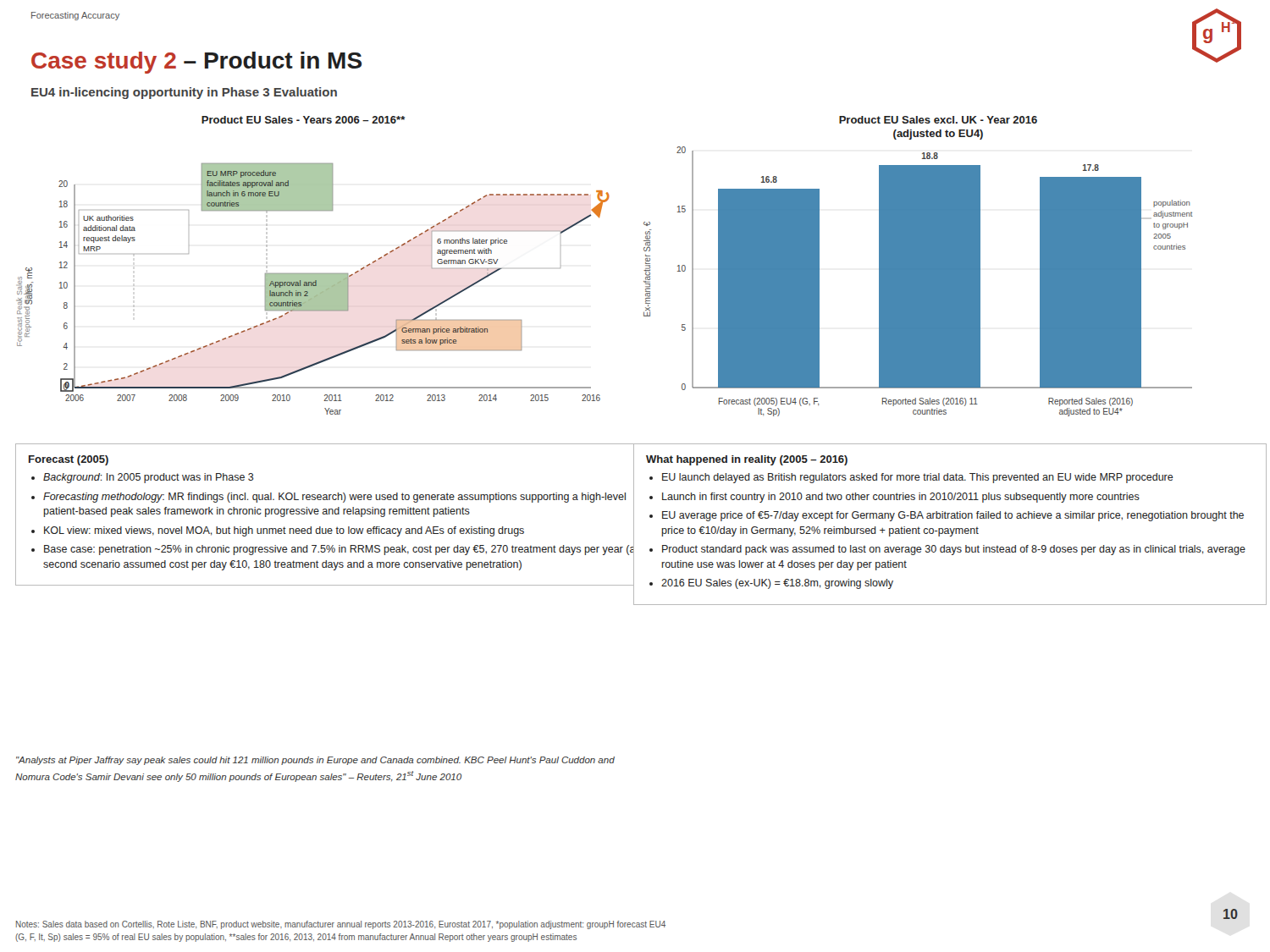Select the table that reads "Forecast (2005) Background:"
The image size is (1270, 952).
click(x=332, y=515)
